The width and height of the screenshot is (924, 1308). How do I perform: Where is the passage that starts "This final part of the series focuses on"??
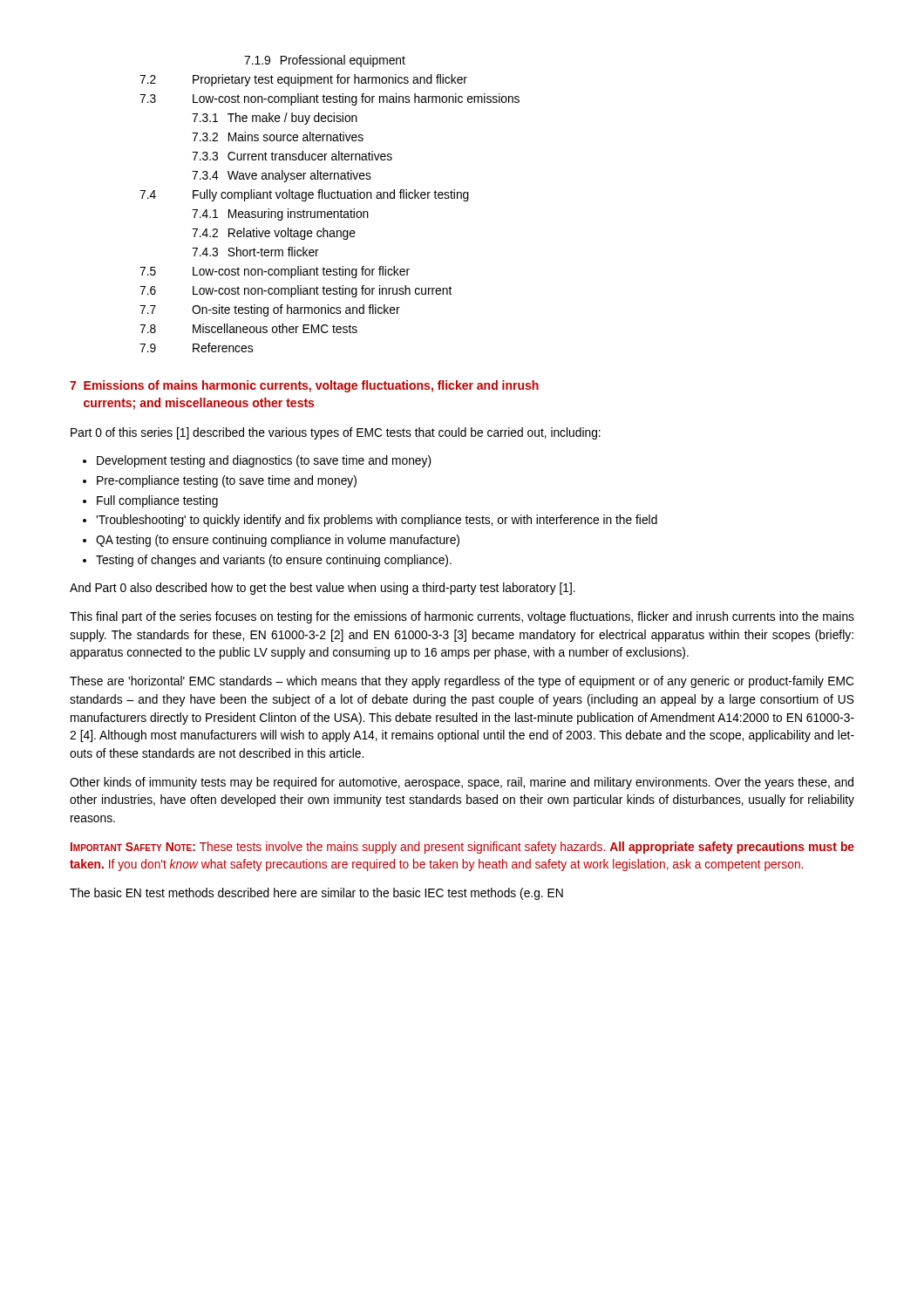(462, 635)
